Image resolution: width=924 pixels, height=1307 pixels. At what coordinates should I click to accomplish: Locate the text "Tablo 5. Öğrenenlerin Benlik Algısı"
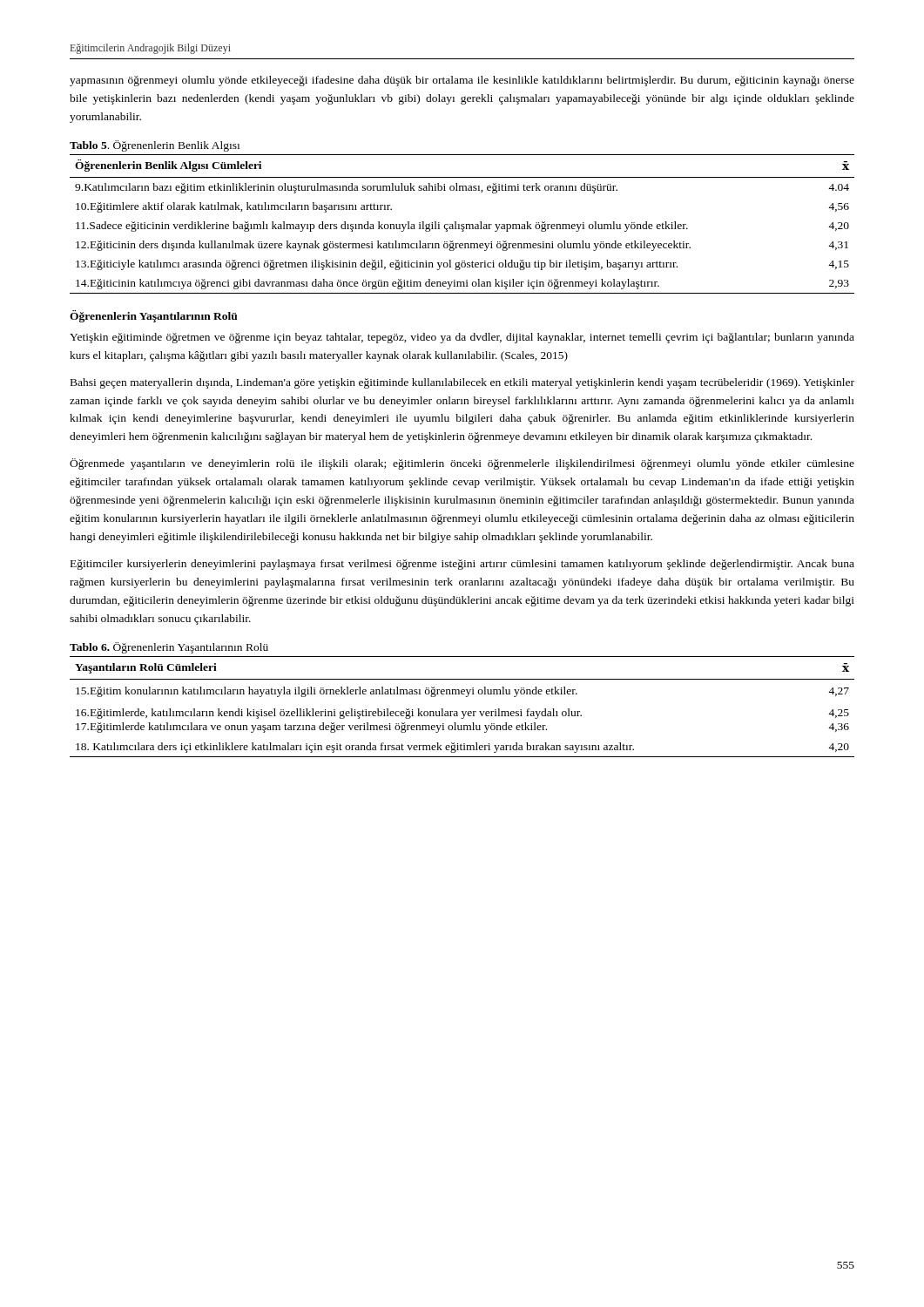point(155,145)
